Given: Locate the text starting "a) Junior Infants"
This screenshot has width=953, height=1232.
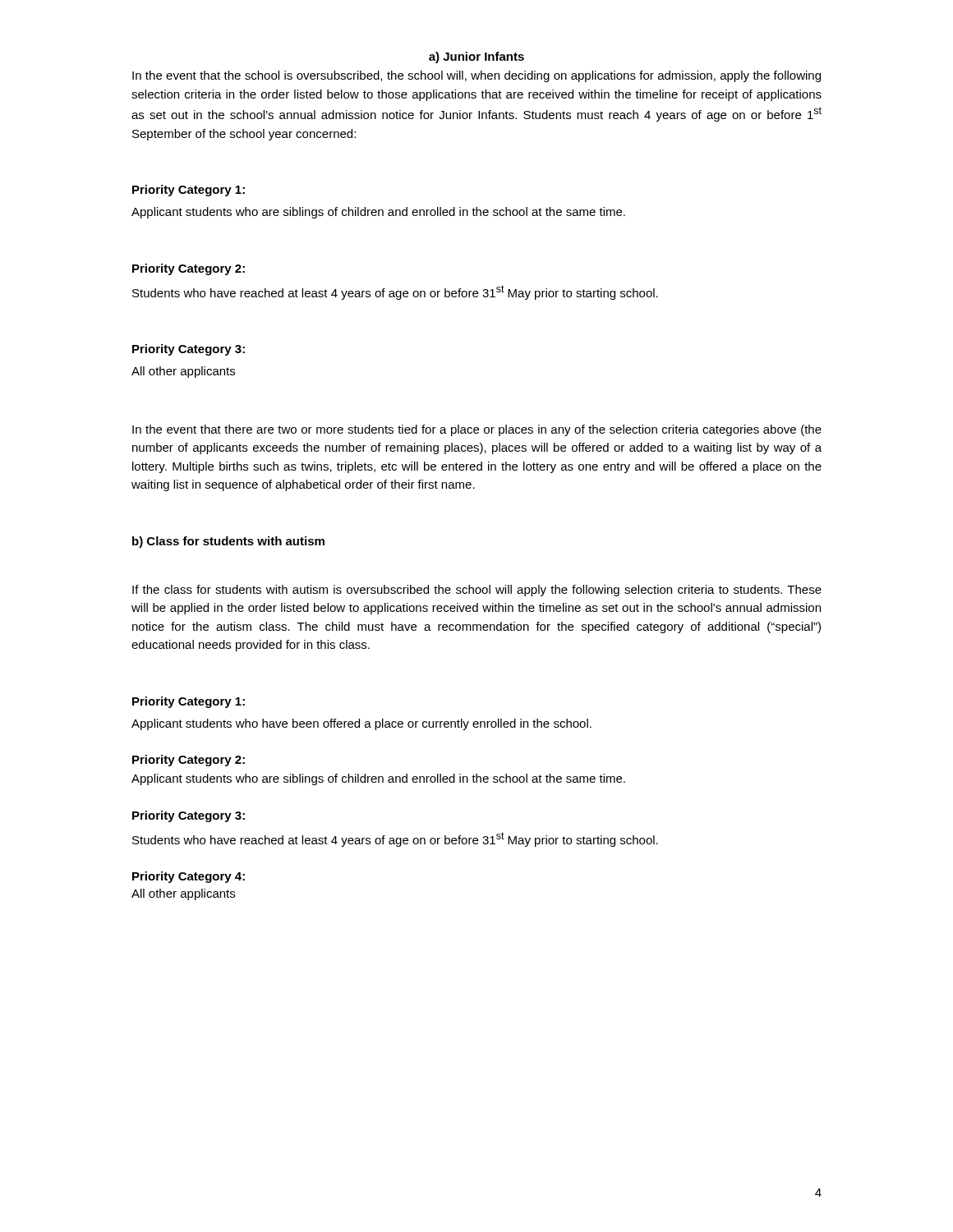Looking at the screenshot, I should click(x=476, y=56).
